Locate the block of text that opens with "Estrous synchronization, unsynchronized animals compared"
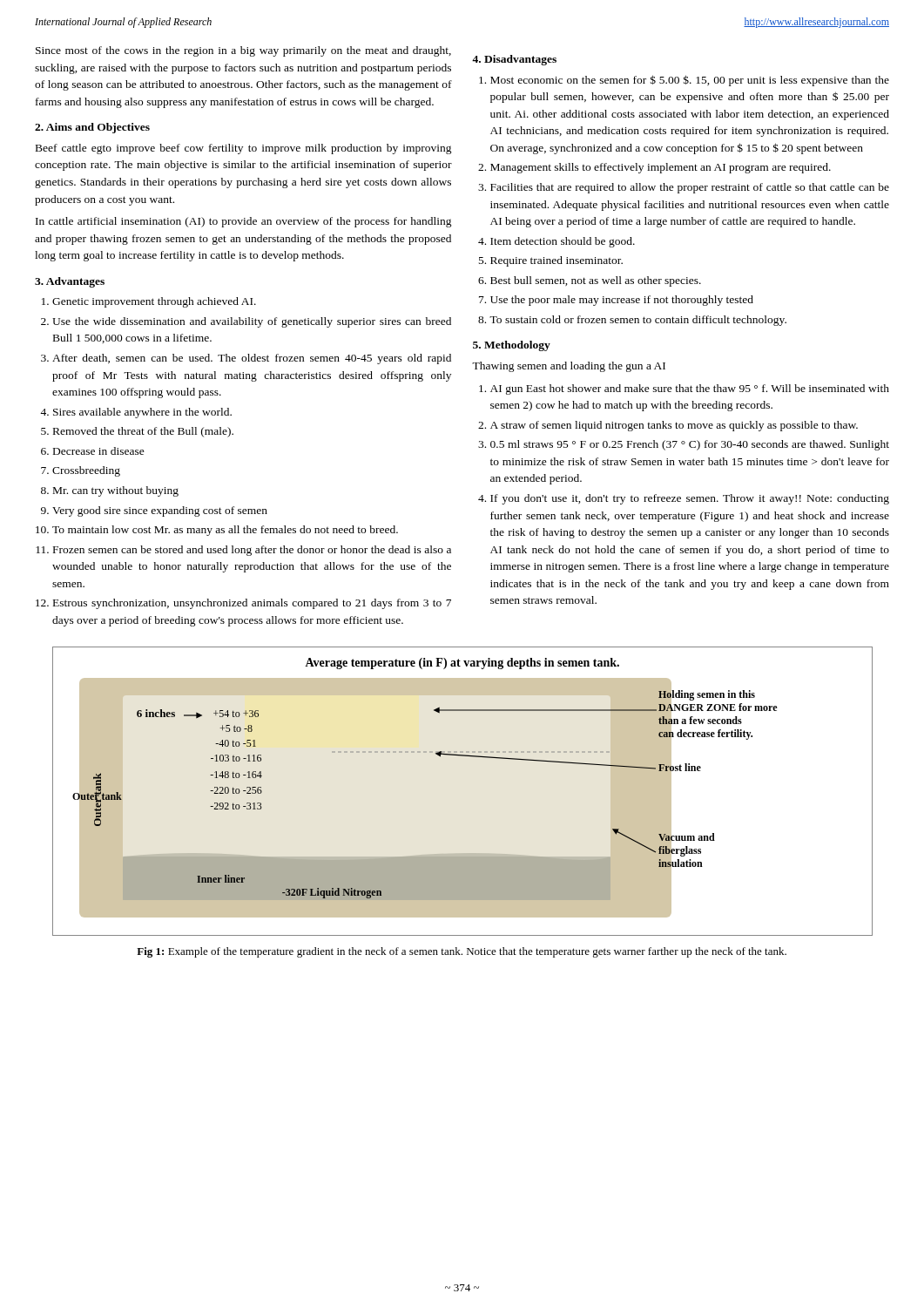The height and width of the screenshot is (1307, 924). (252, 612)
